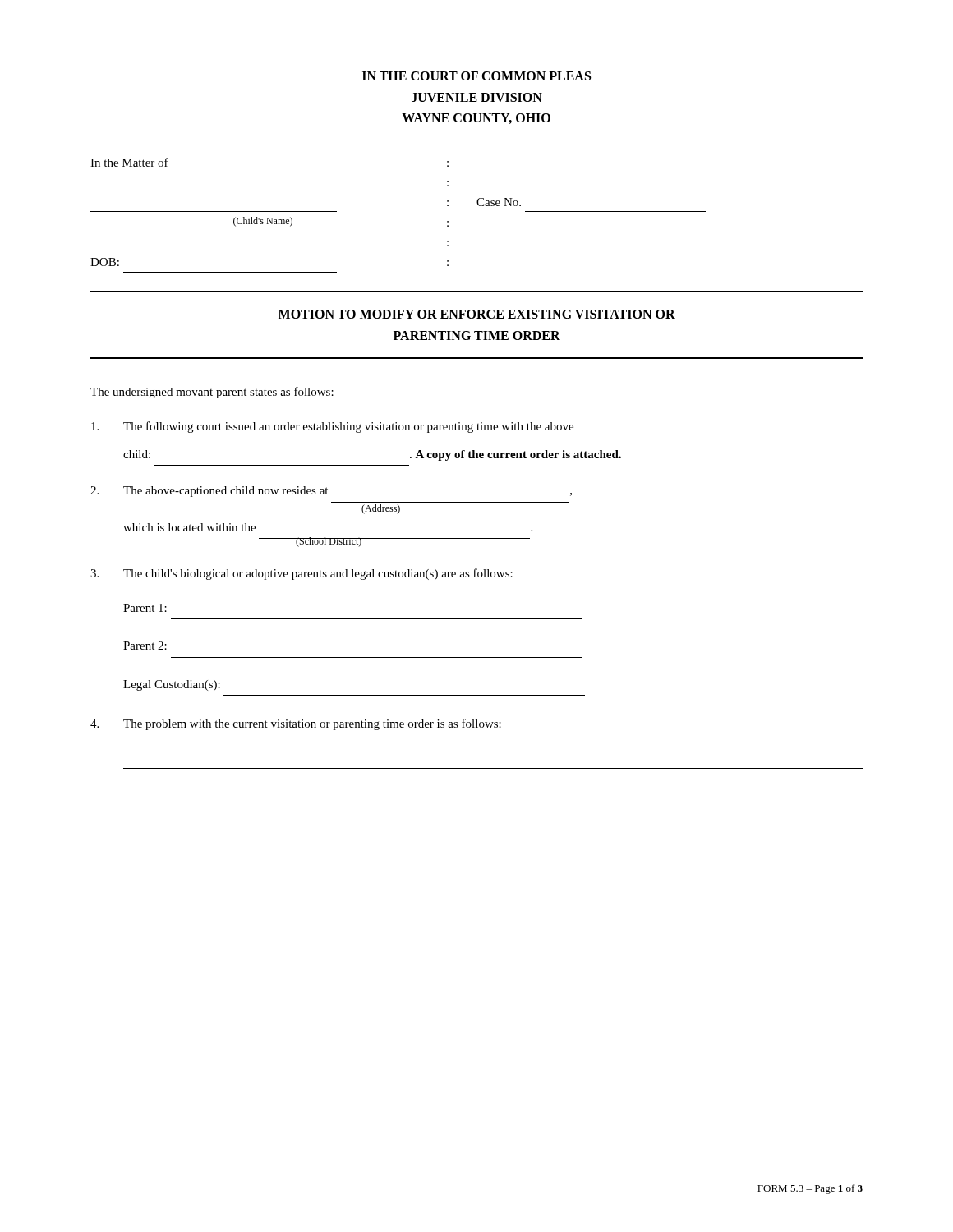This screenshot has height=1232, width=953.
Task: Click on the region starting "3. The child's biological or adoptive parents and"
Action: coord(476,630)
